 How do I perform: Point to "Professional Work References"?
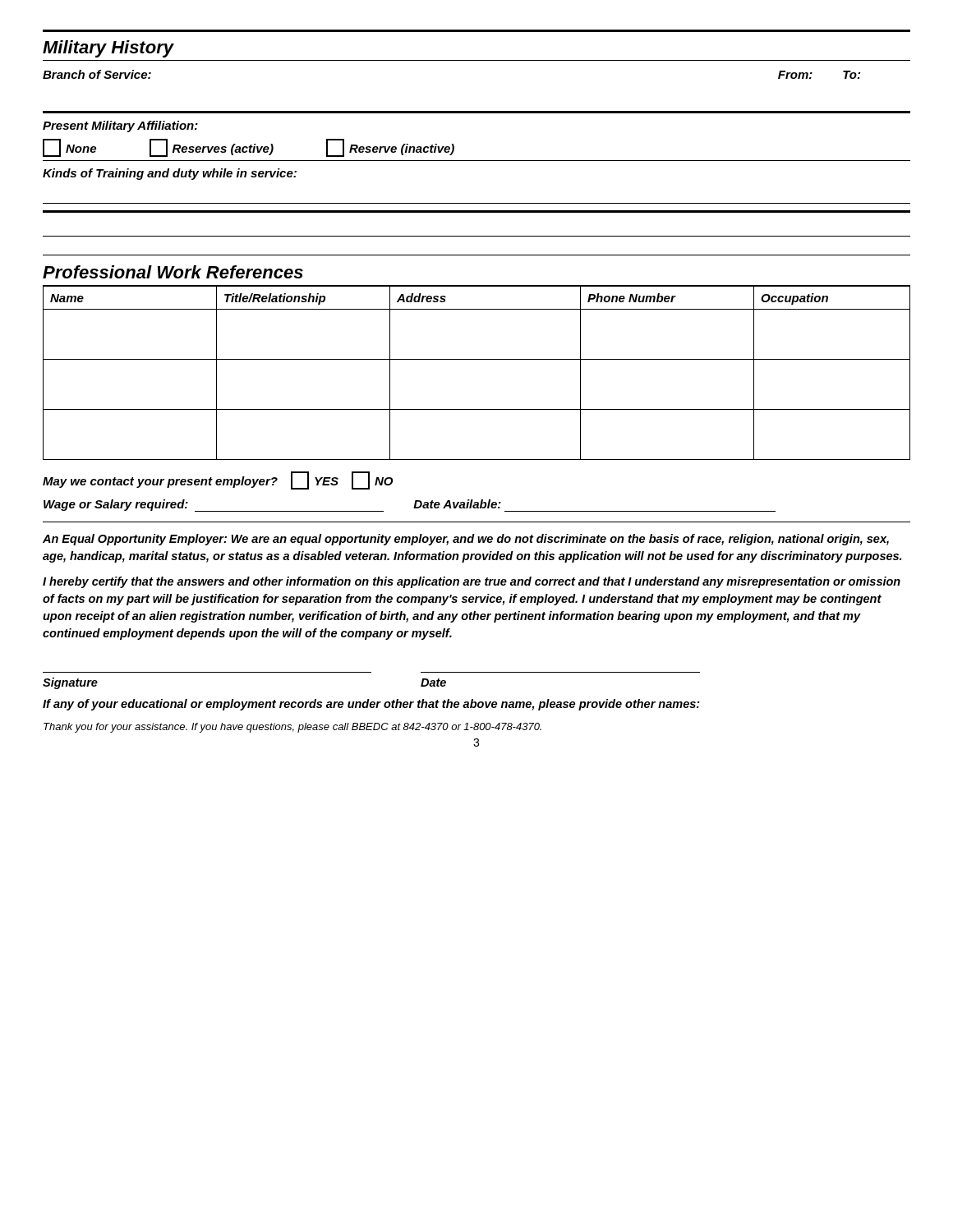[173, 272]
